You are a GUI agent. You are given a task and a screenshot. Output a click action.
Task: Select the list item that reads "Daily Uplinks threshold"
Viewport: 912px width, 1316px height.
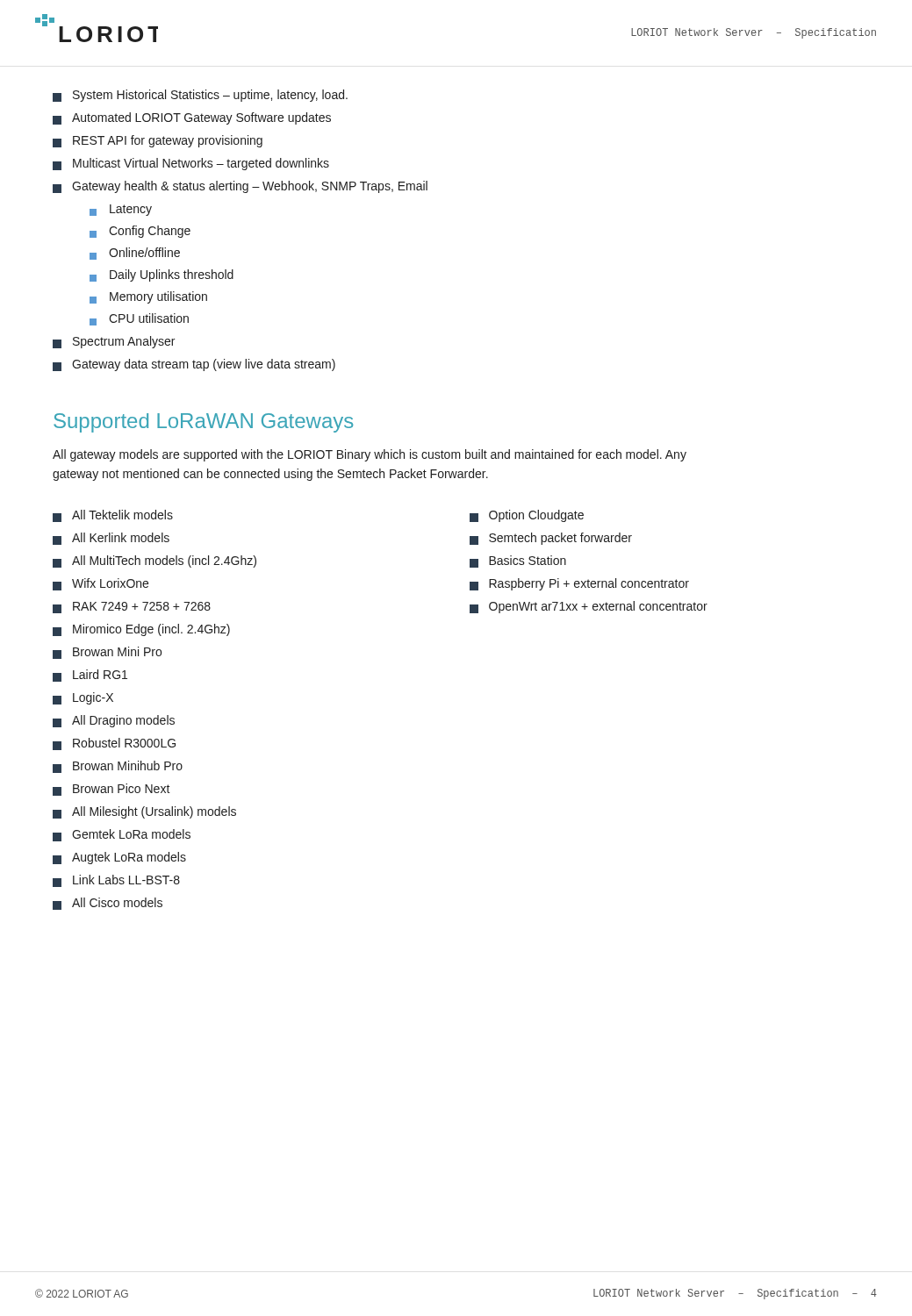(x=162, y=275)
